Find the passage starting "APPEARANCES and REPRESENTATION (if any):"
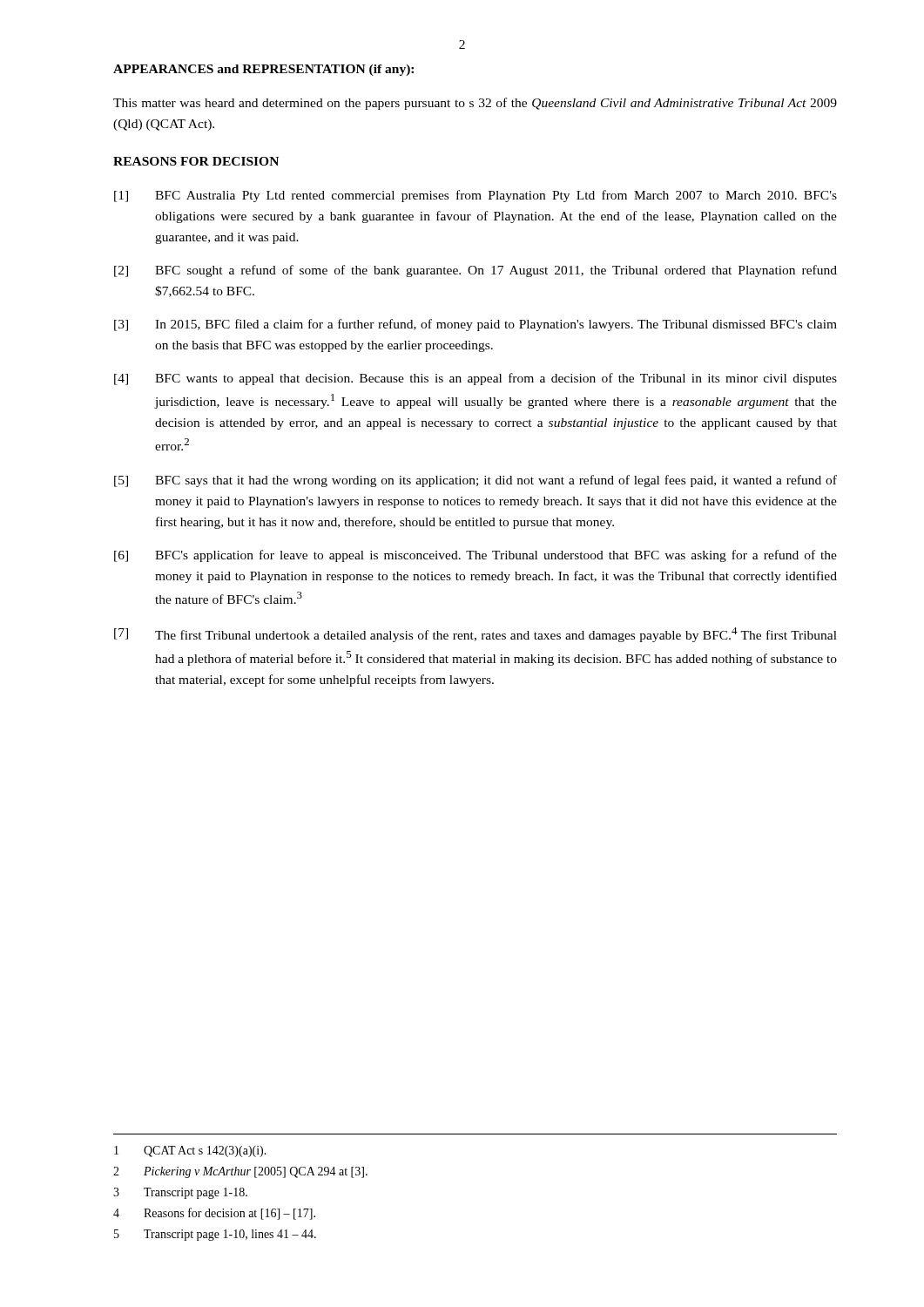The height and width of the screenshot is (1307, 924). 264,68
